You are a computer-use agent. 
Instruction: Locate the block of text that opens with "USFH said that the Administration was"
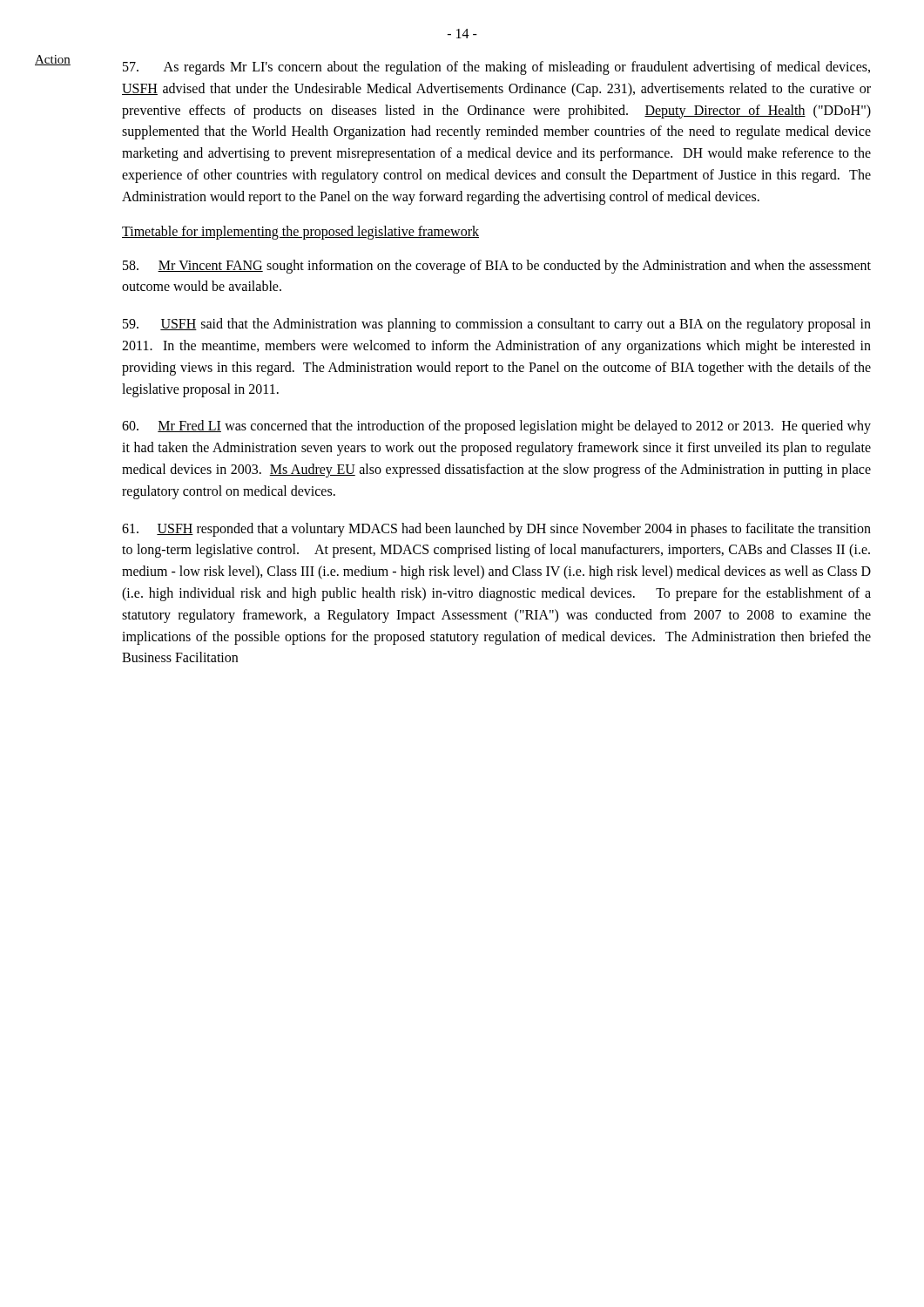coord(496,356)
